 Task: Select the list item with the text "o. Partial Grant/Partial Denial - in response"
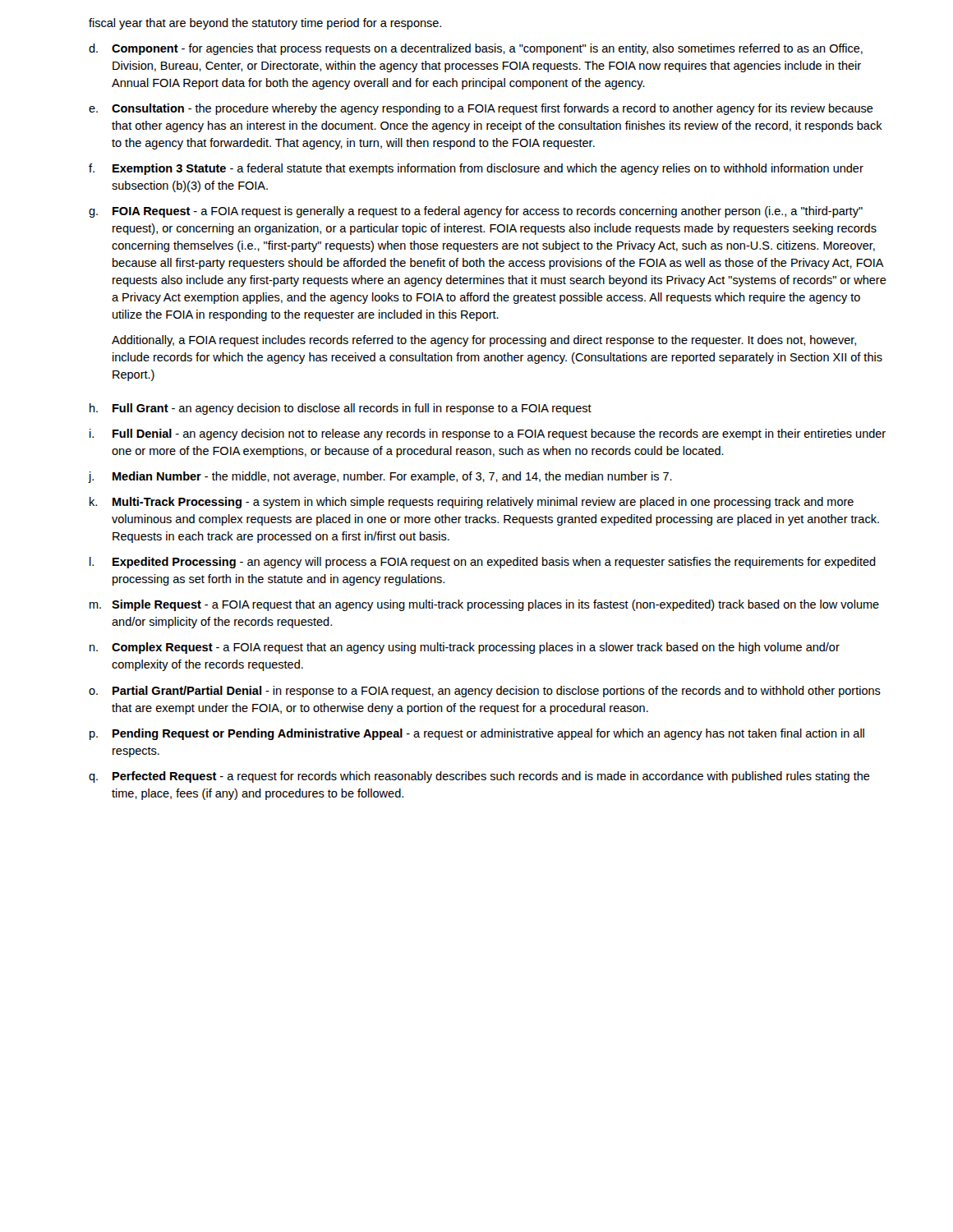[x=488, y=699]
